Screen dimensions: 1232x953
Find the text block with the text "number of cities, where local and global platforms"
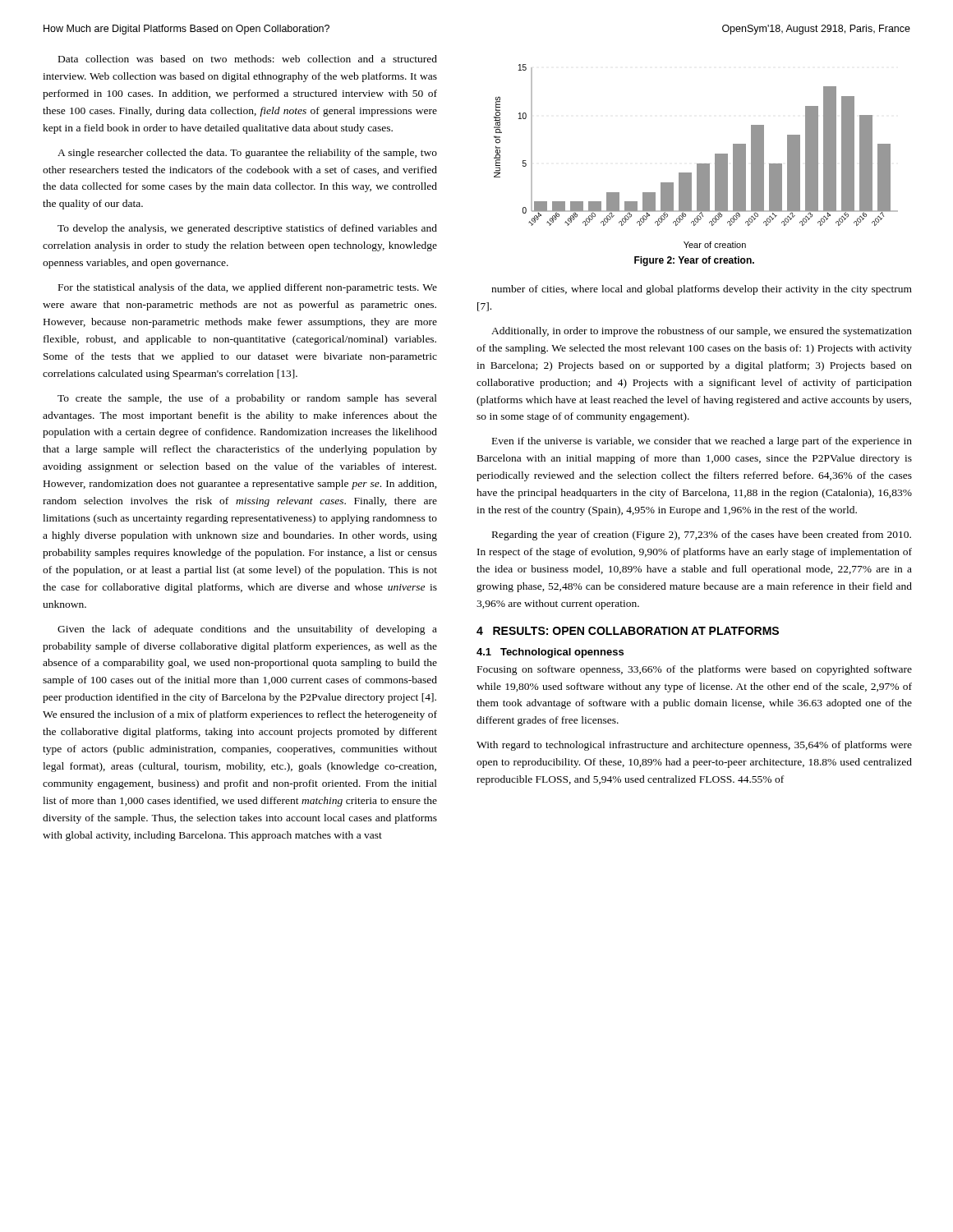coord(694,447)
